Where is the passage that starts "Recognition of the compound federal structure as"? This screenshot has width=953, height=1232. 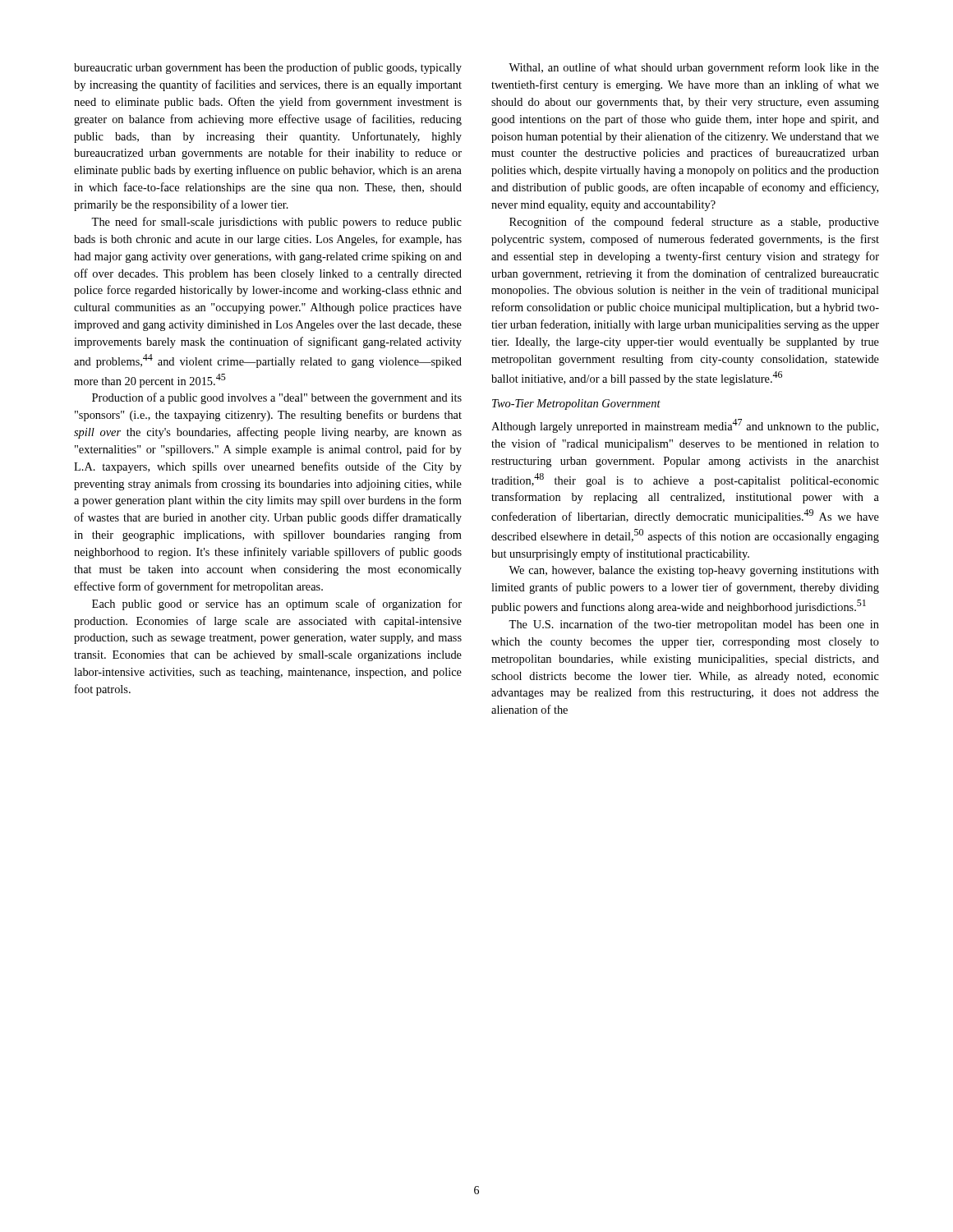tap(685, 300)
